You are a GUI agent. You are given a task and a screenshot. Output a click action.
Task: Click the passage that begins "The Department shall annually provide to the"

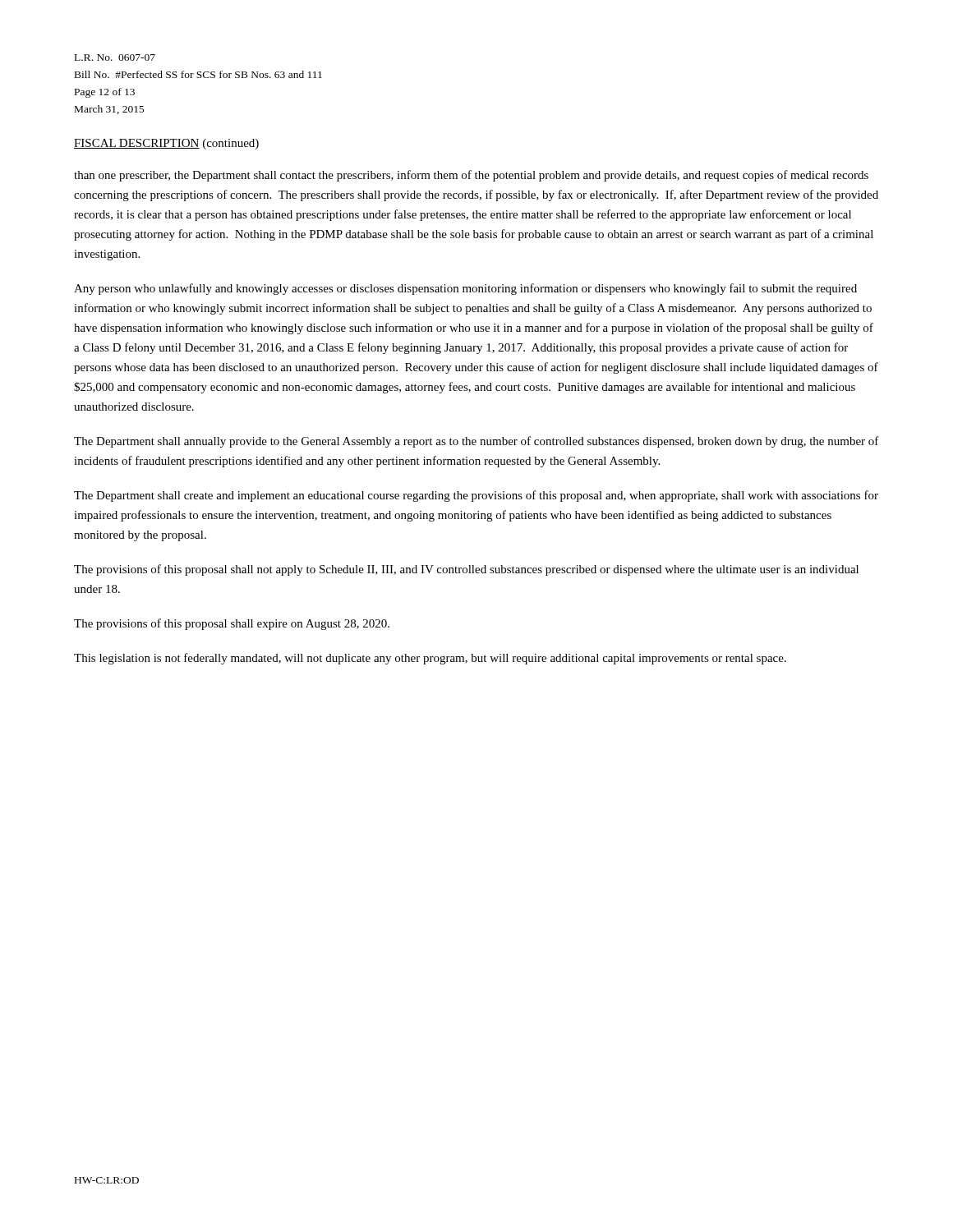(x=476, y=451)
